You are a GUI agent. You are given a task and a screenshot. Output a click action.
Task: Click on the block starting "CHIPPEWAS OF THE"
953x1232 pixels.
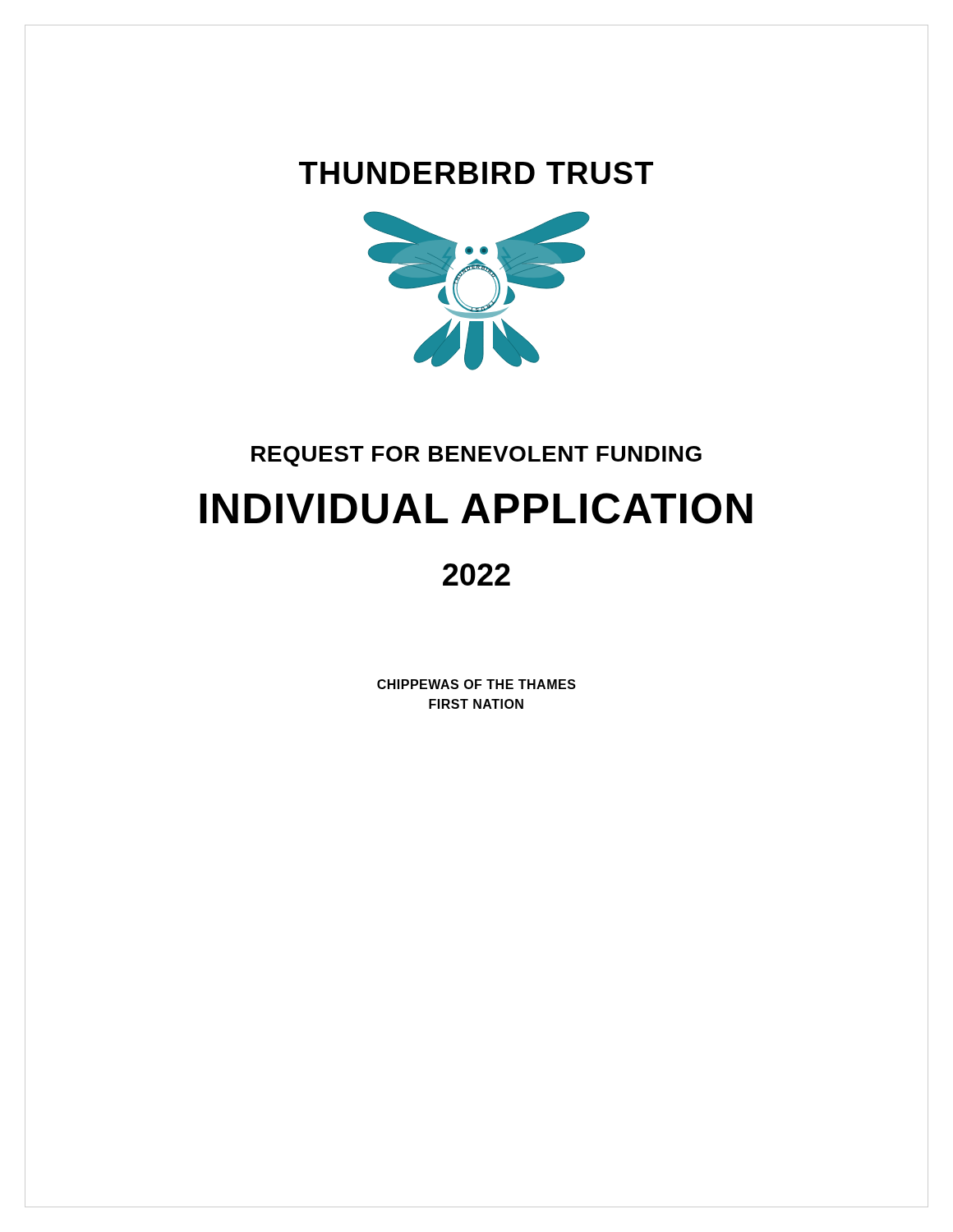pos(476,695)
